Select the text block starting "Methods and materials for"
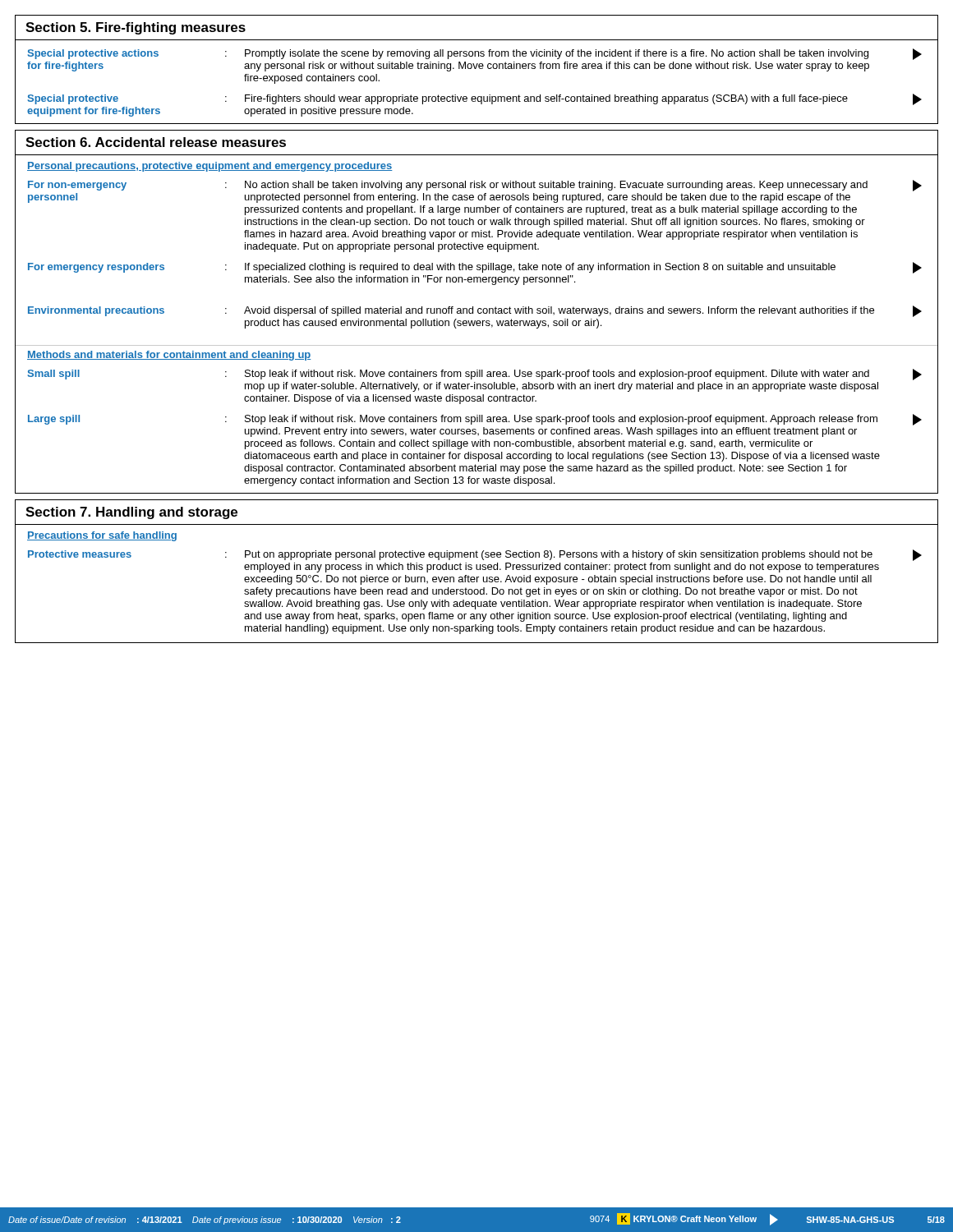Viewport: 953px width, 1232px height. tap(169, 354)
